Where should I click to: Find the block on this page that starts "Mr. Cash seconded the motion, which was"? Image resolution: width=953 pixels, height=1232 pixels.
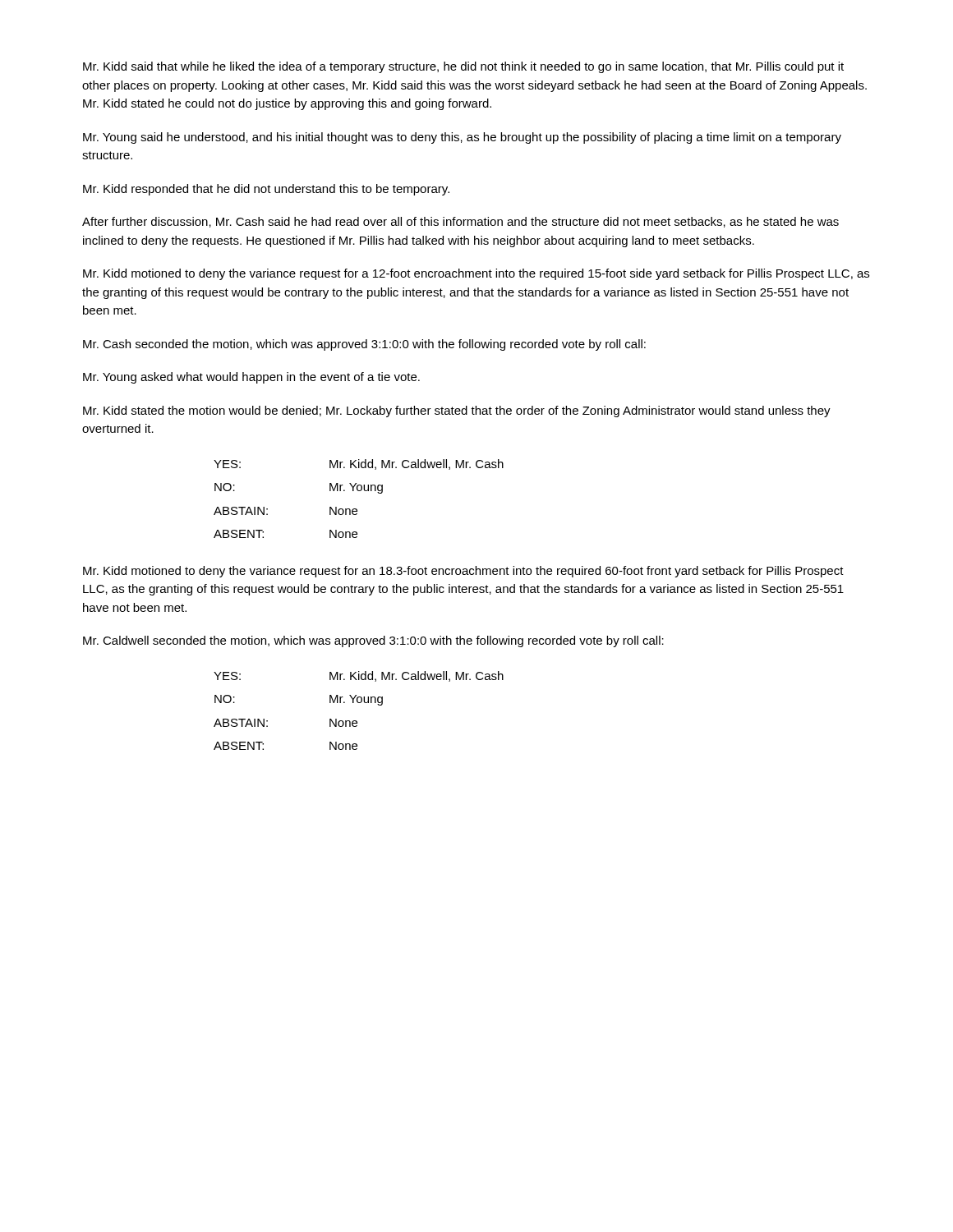point(364,343)
